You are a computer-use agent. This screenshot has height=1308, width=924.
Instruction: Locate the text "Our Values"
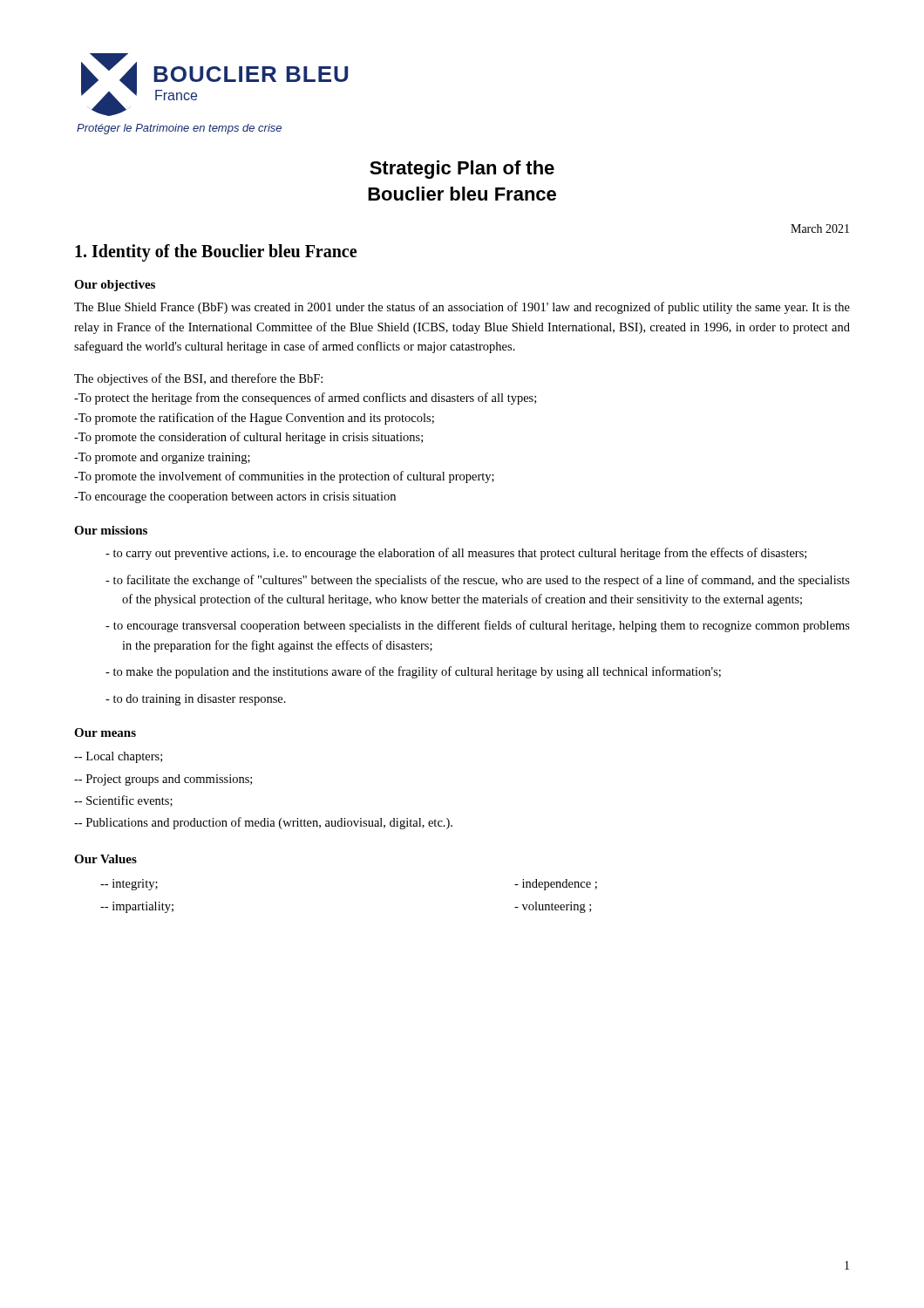click(x=105, y=859)
